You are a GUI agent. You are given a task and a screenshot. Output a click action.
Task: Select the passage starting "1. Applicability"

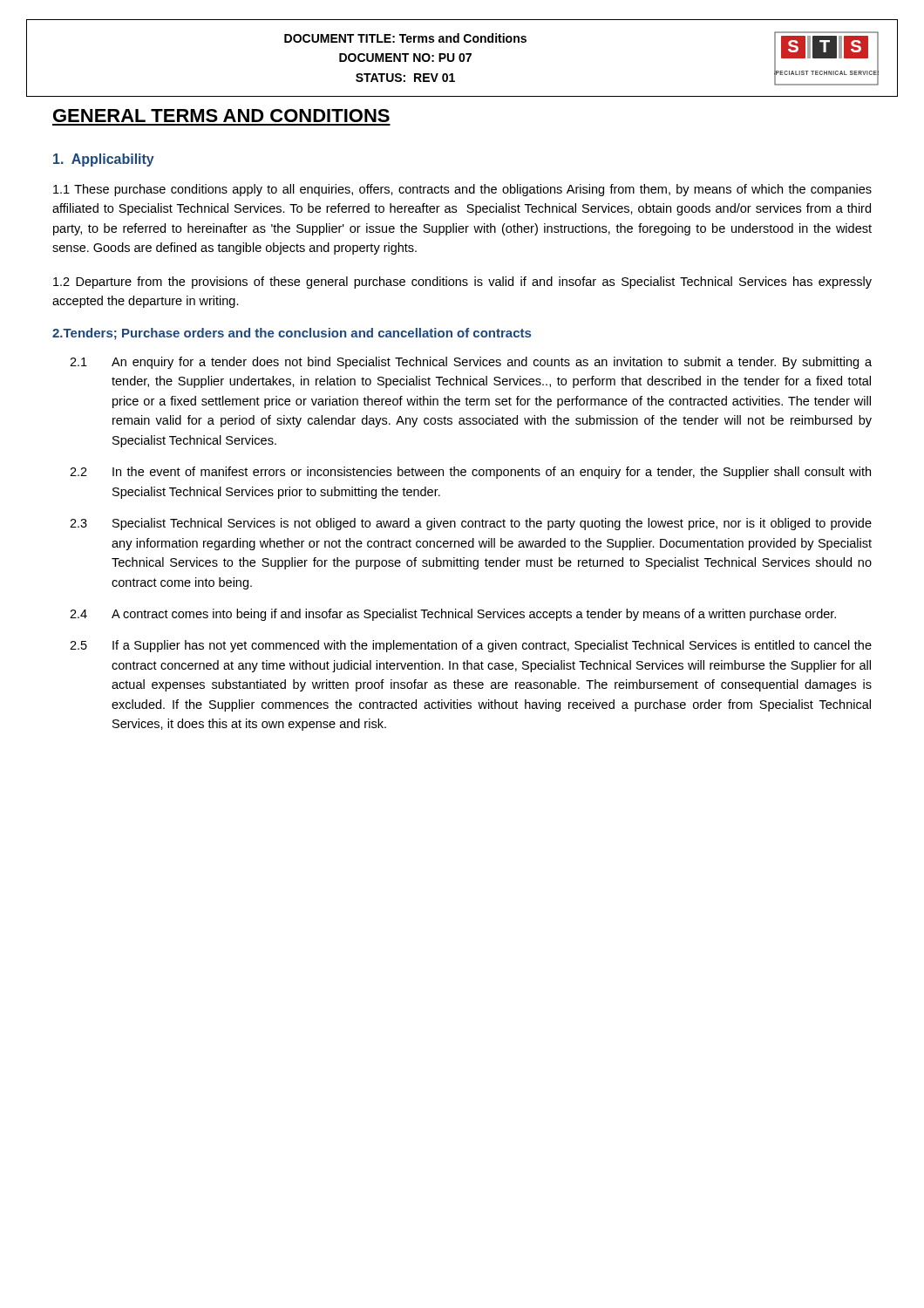click(x=103, y=159)
